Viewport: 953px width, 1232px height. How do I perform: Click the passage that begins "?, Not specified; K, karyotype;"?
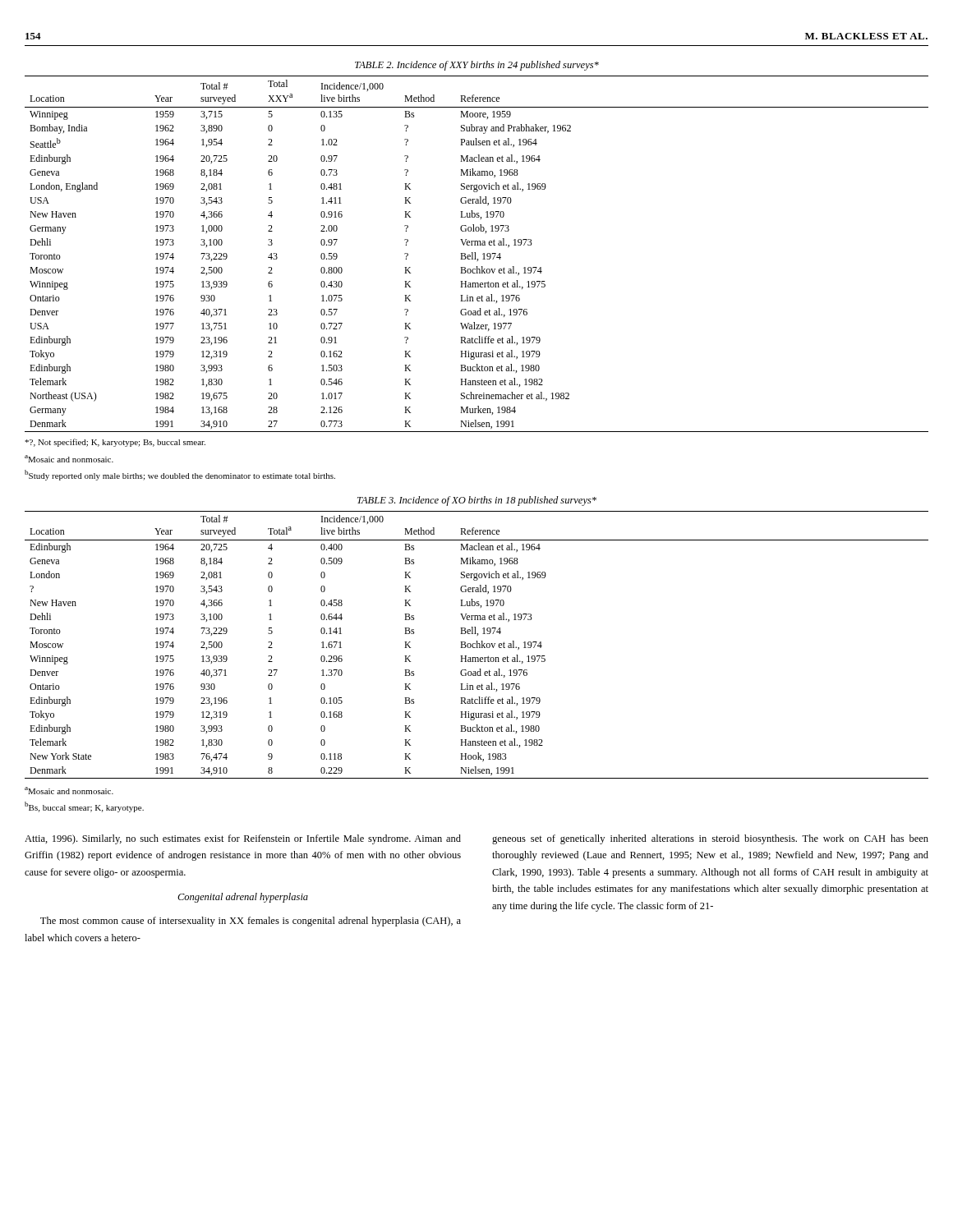click(x=115, y=443)
